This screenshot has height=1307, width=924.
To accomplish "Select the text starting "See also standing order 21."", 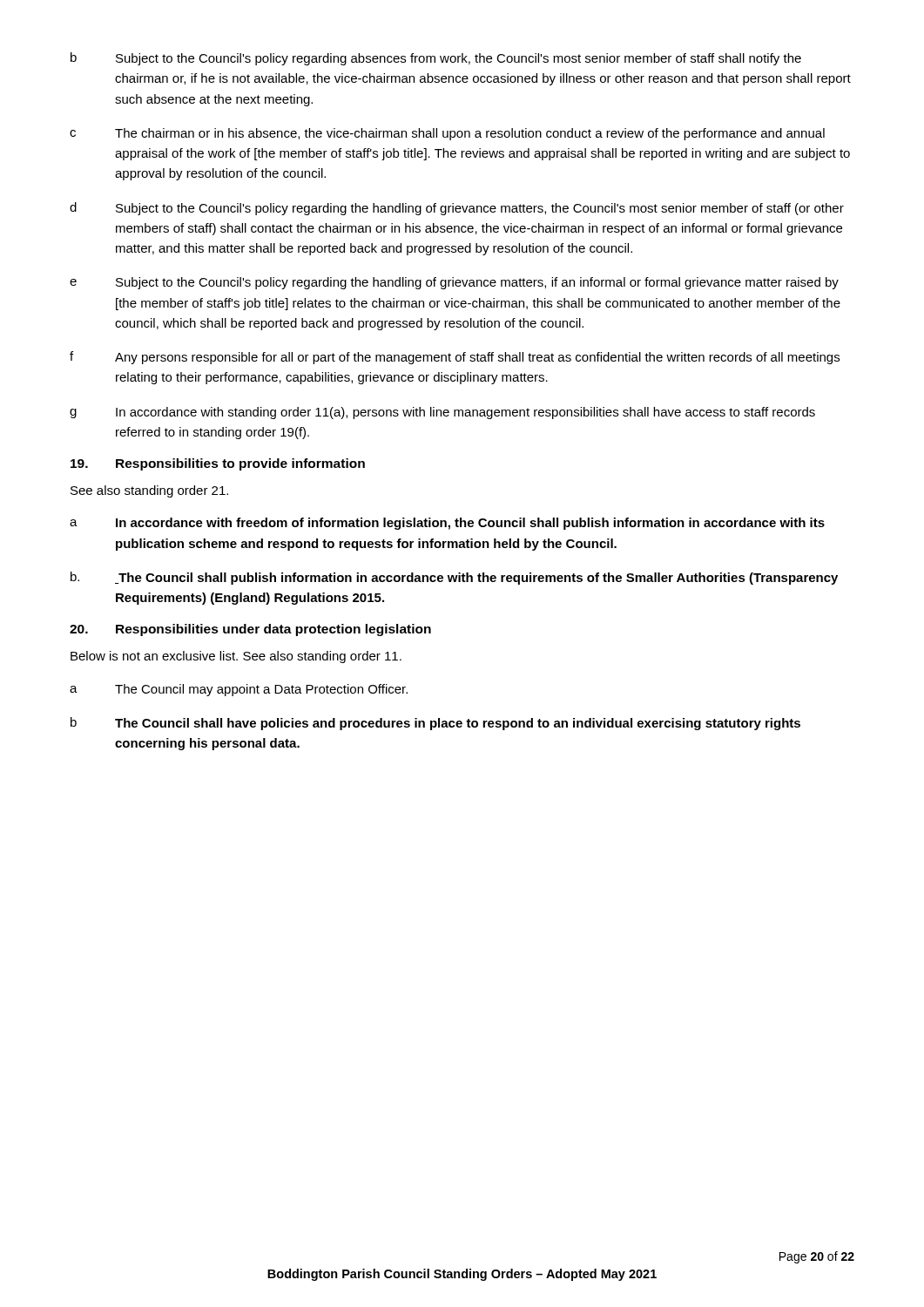I will pos(150,490).
